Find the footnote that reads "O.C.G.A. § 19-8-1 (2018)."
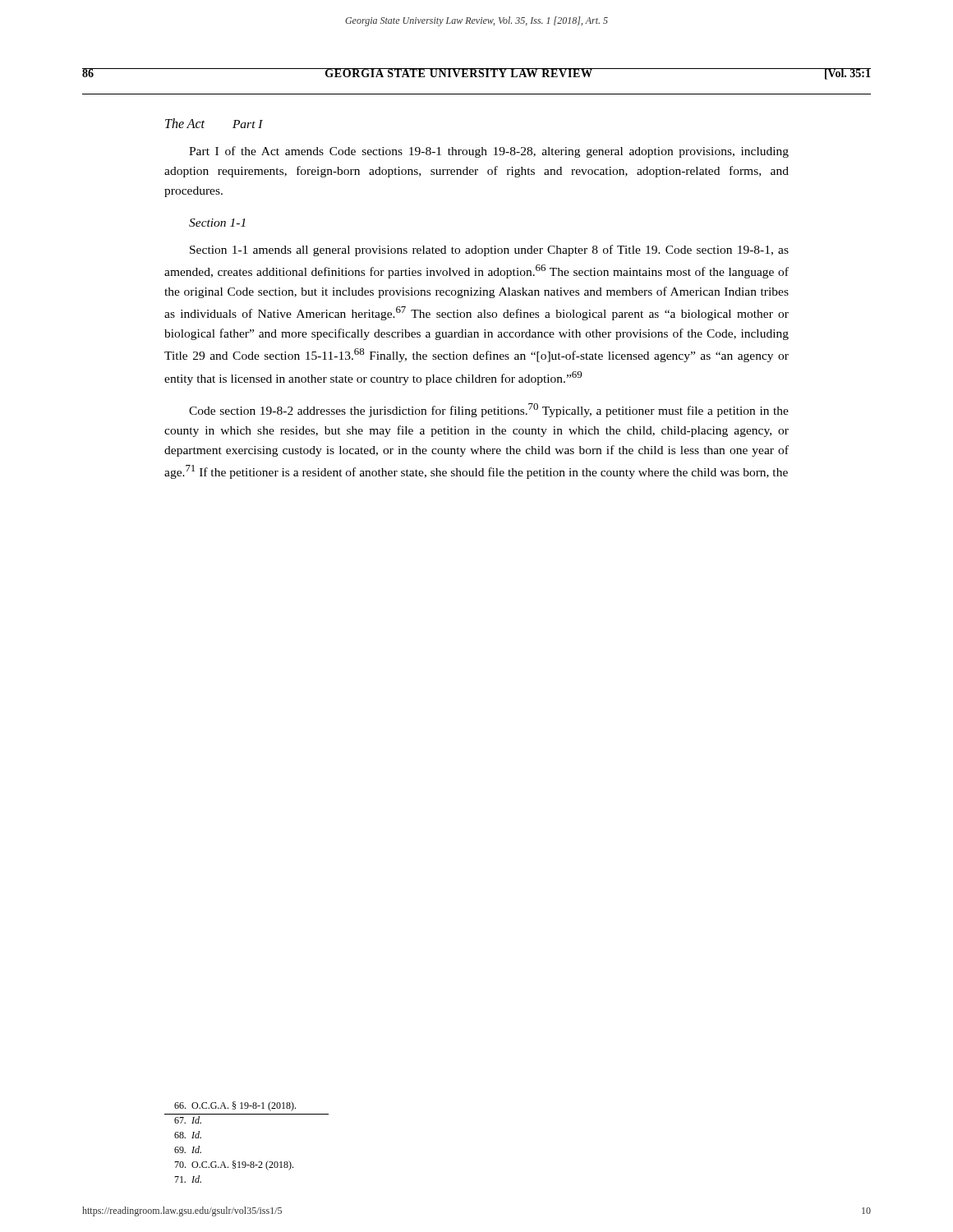This screenshot has height=1232, width=953. click(x=230, y=1106)
